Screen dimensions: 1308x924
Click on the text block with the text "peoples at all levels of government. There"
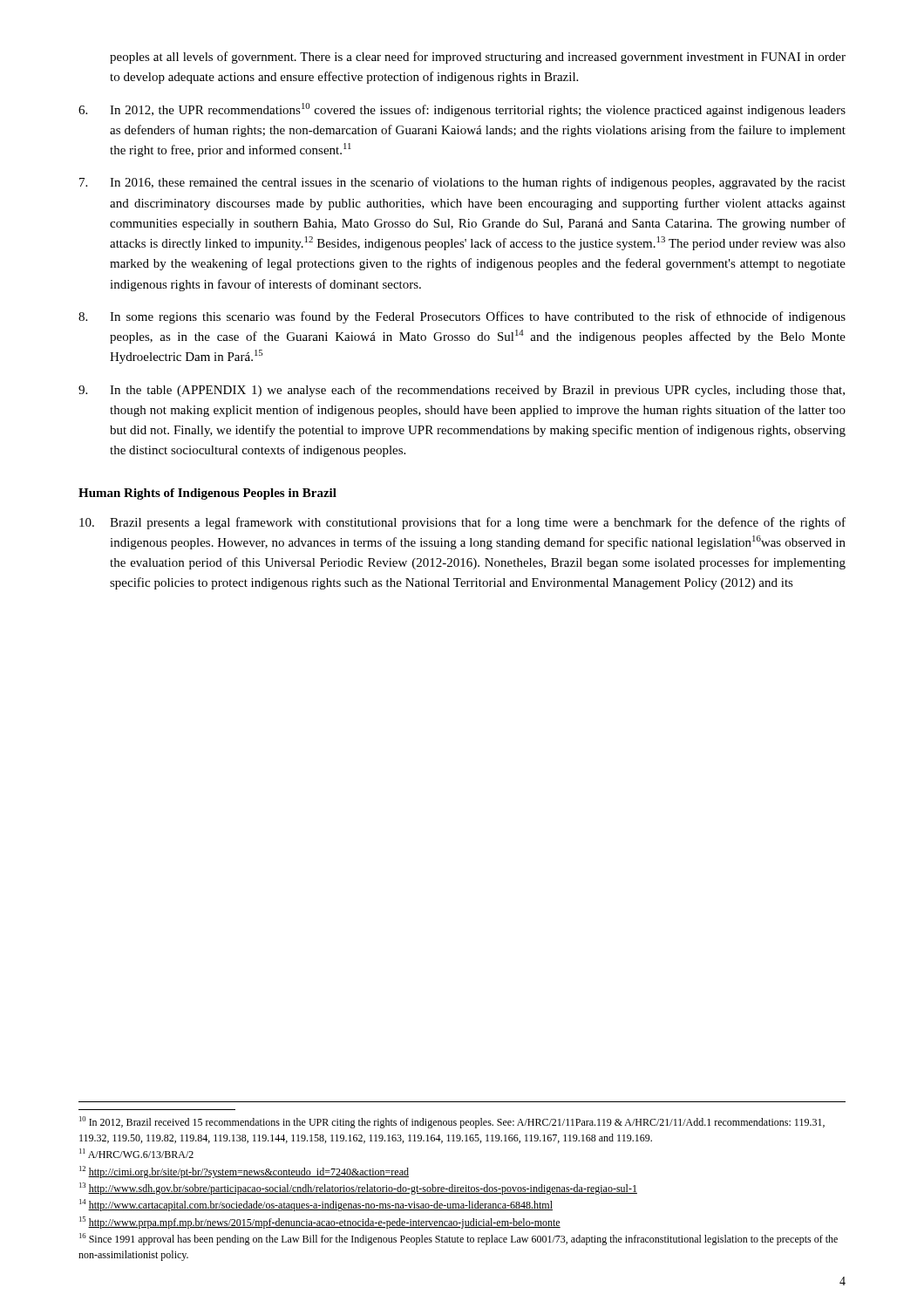[478, 67]
